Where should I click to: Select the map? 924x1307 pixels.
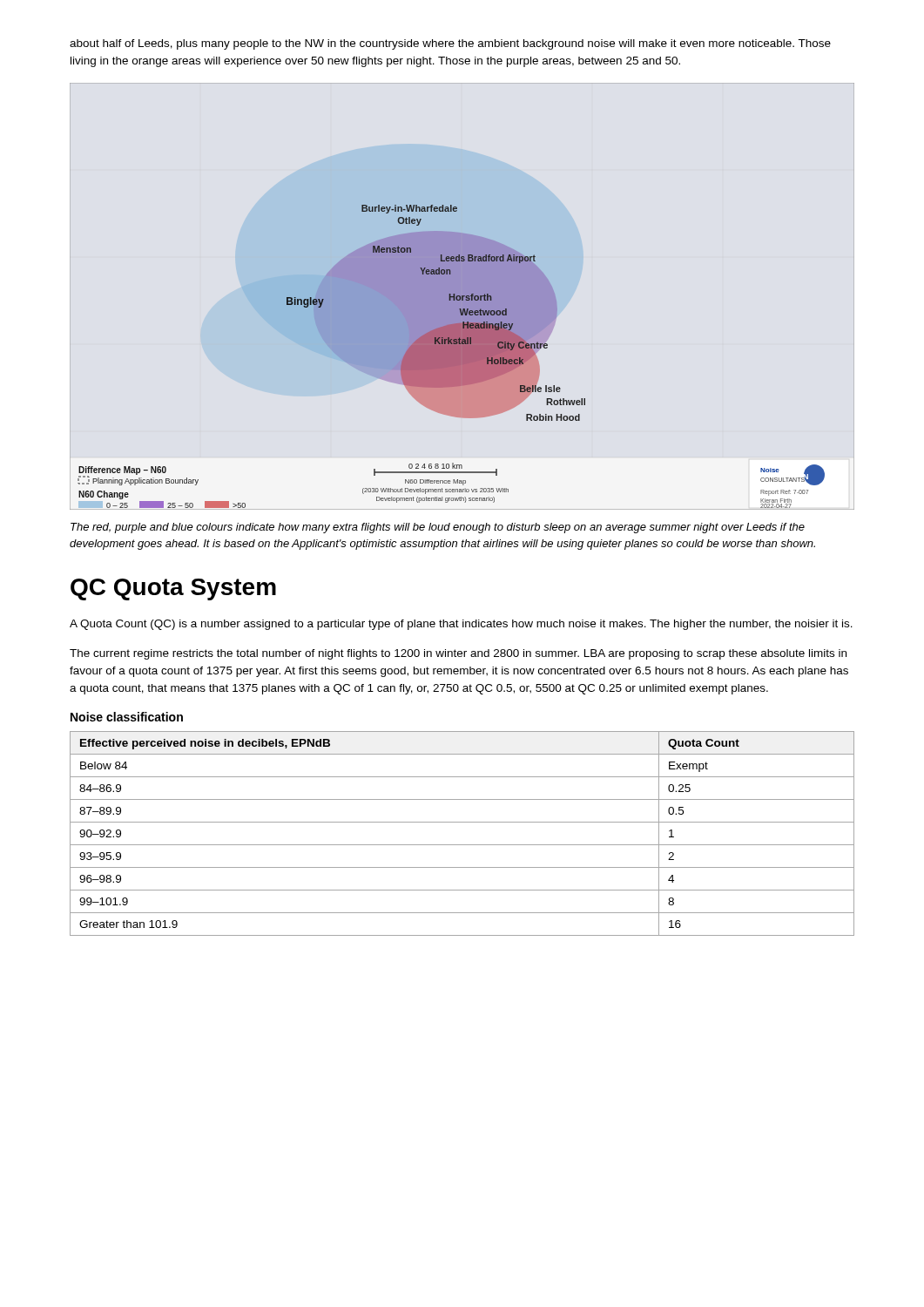coord(462,296)
